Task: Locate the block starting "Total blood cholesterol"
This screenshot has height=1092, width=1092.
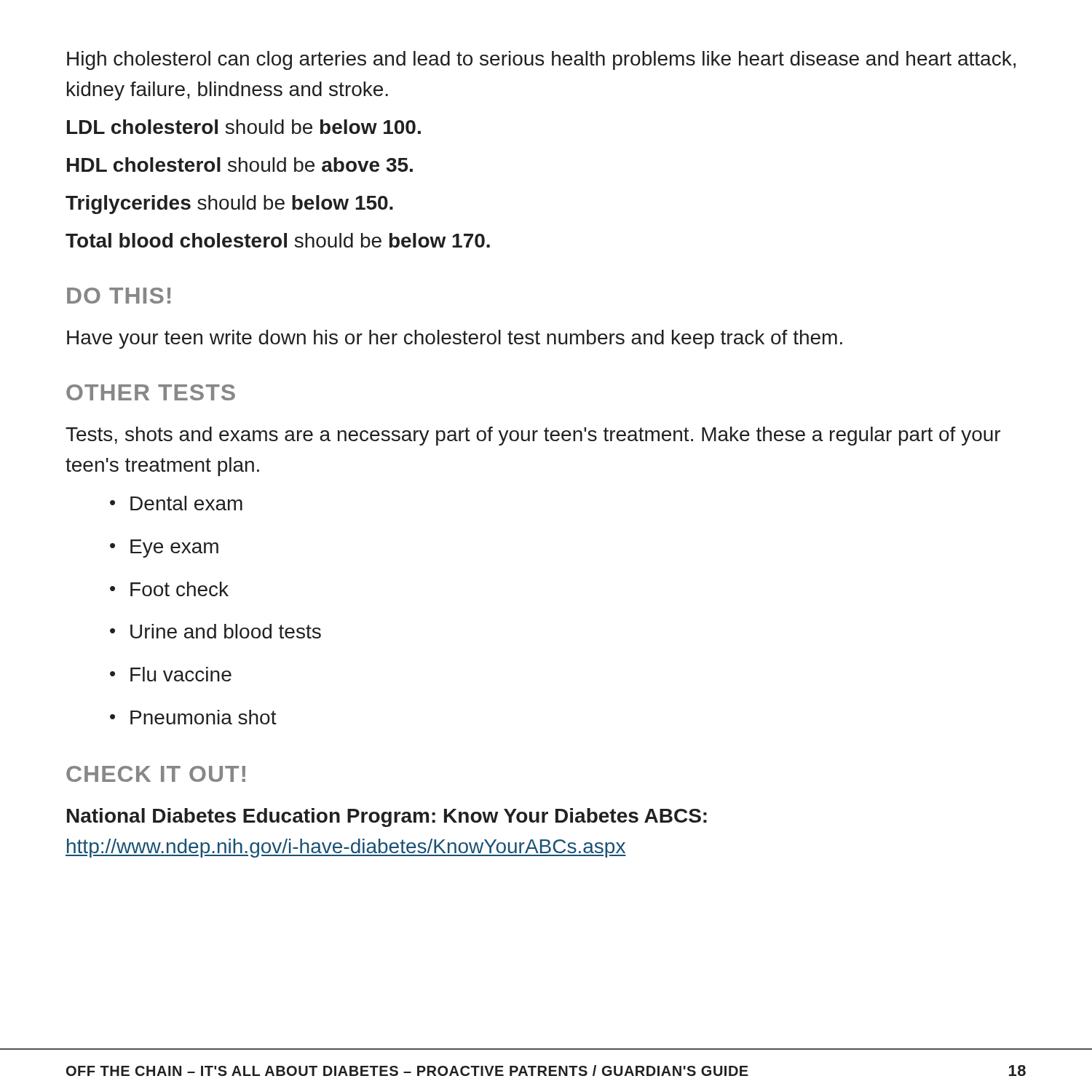Action: (x=278, y=241)
